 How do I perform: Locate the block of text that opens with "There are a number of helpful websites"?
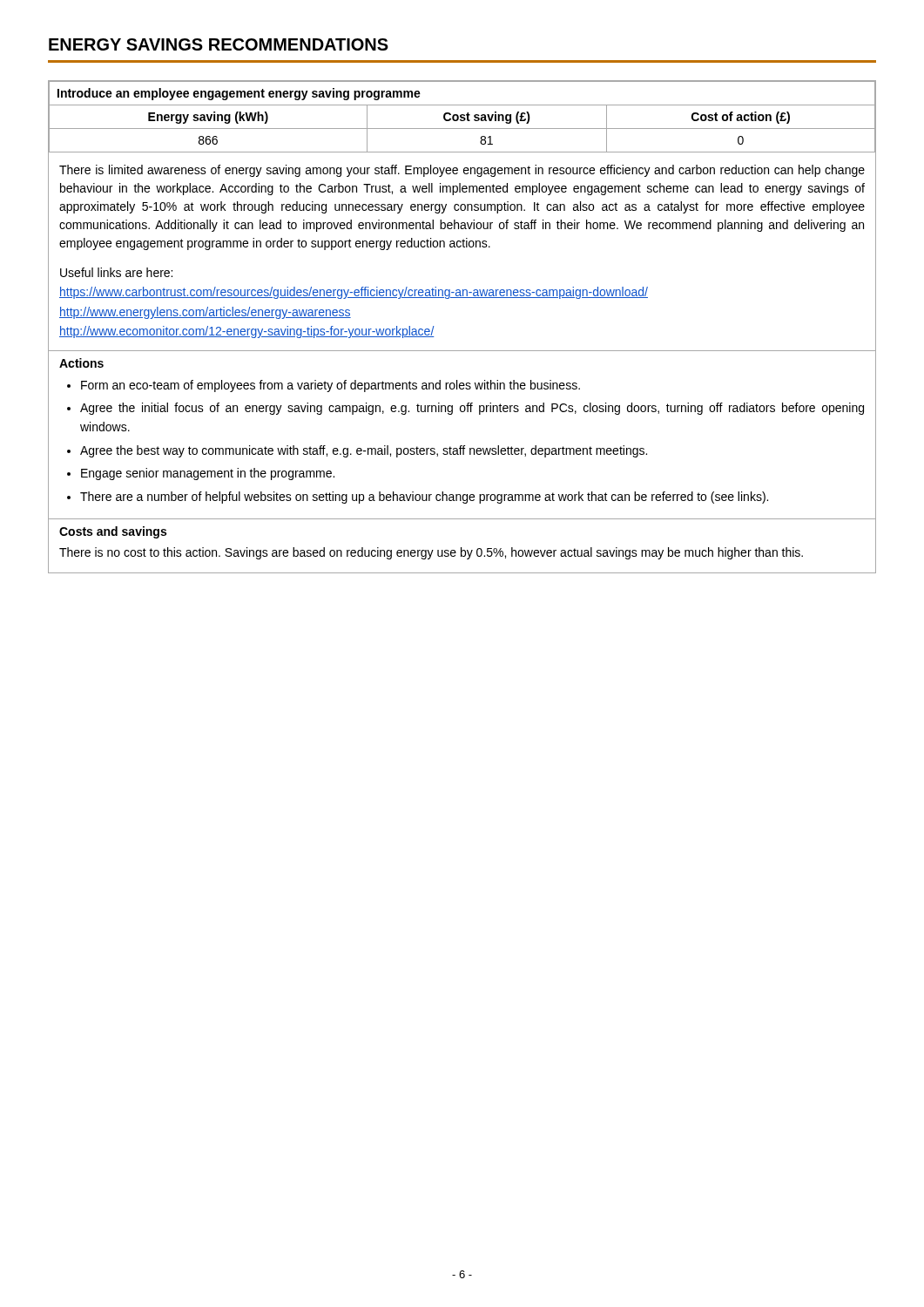(425, 496)
